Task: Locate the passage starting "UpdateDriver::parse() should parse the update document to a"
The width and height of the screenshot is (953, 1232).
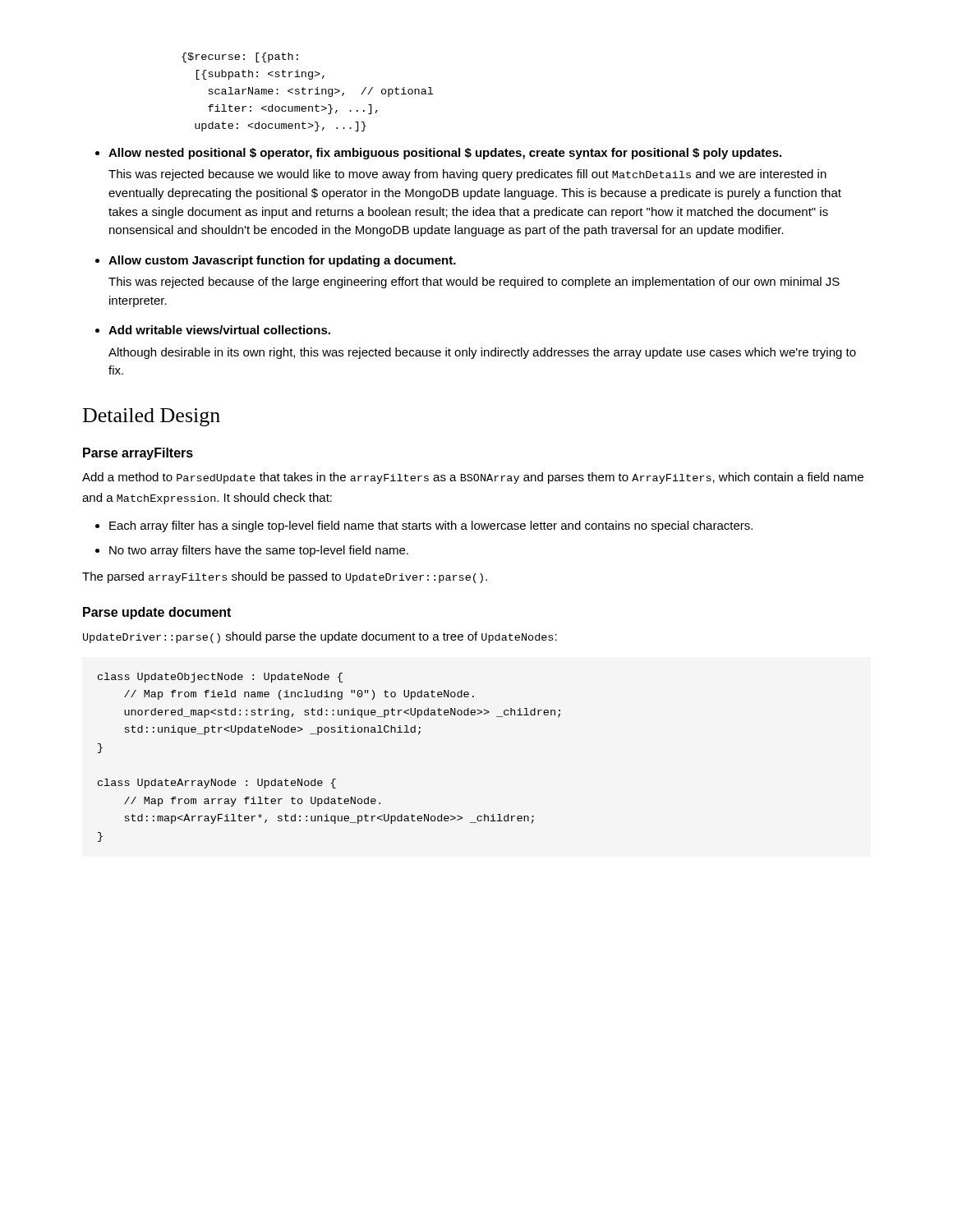Action: click(320, 636)
